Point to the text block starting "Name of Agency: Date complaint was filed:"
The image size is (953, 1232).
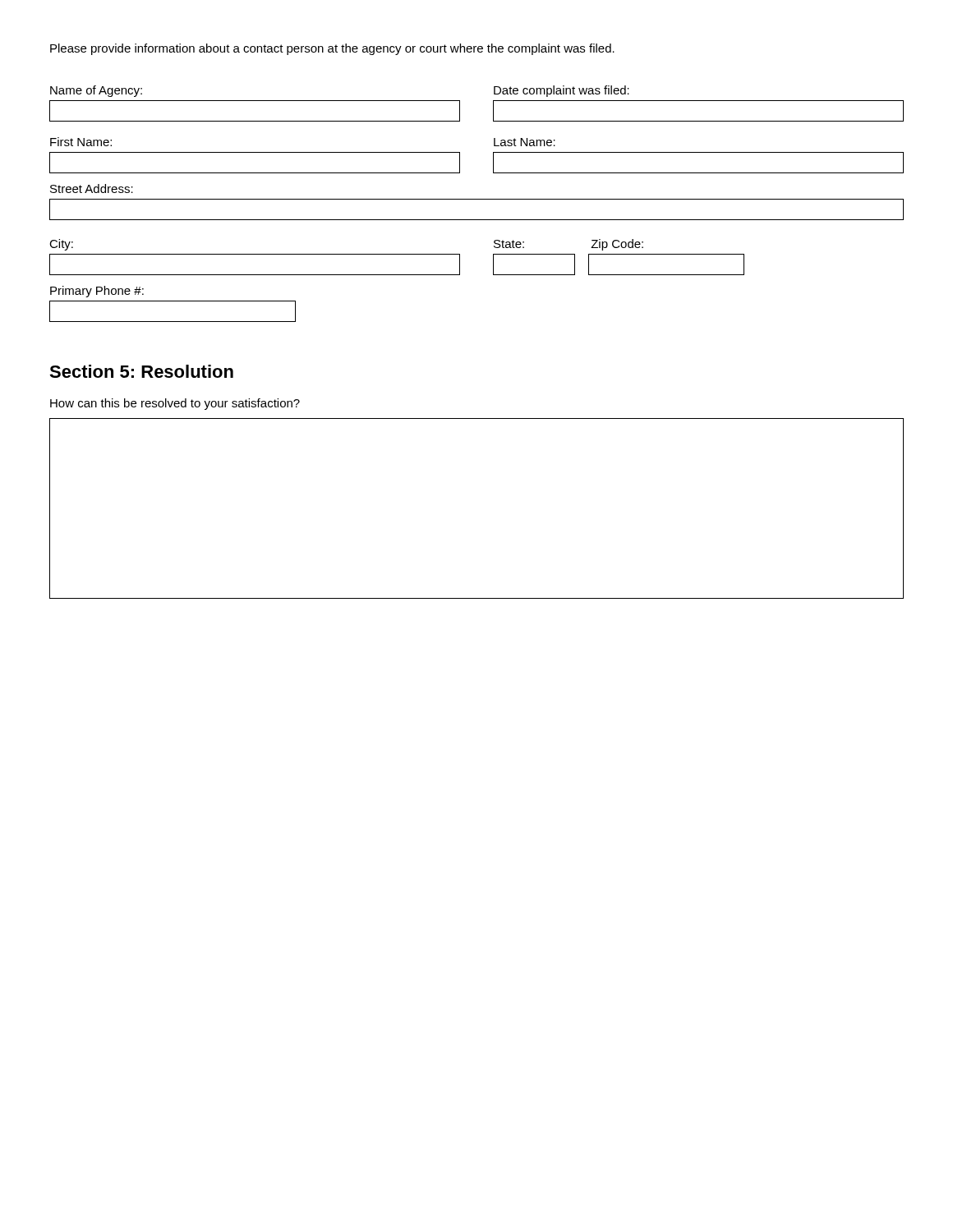click(91, 91)
